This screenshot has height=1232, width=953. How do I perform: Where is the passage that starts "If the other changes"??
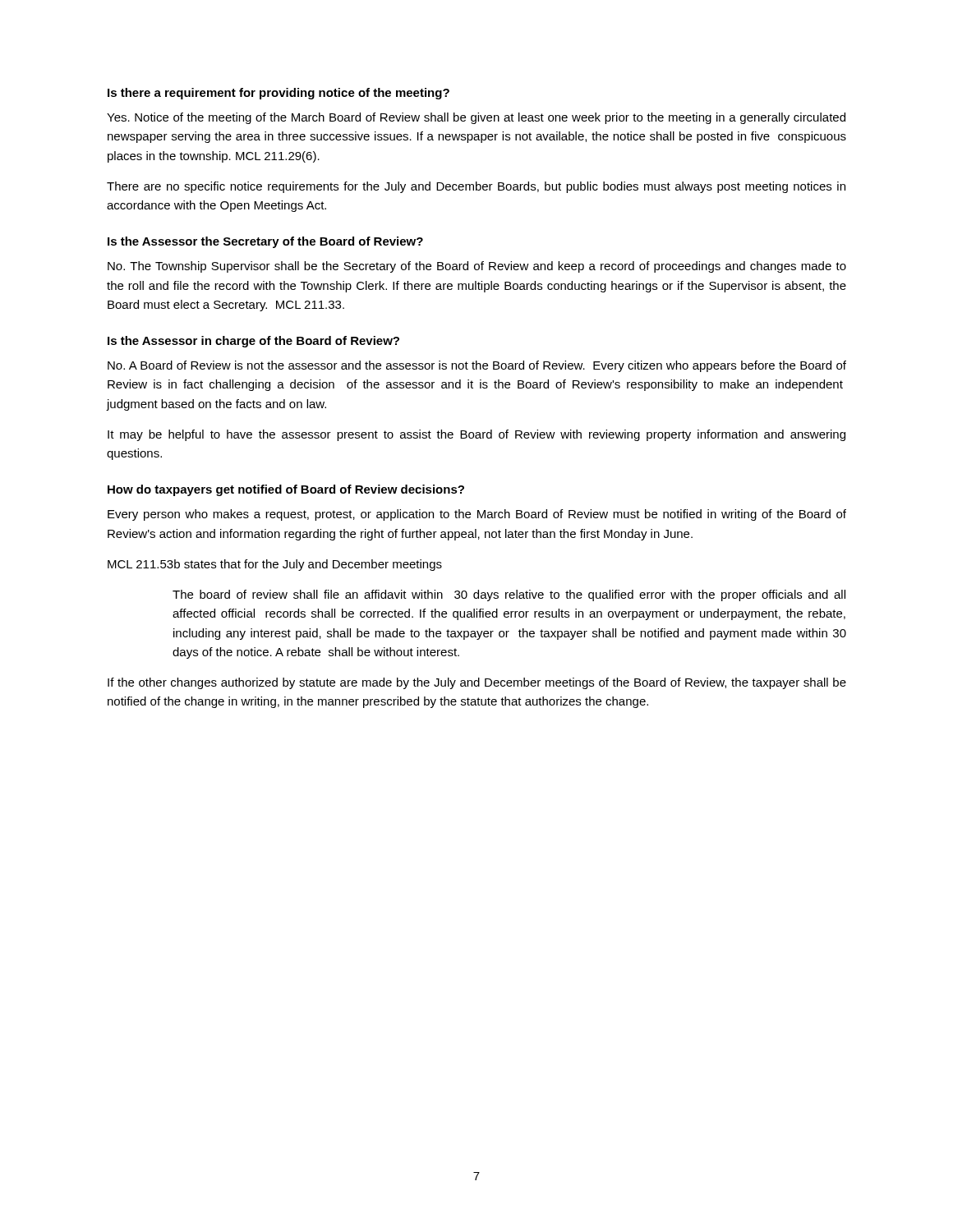point(476,692)
